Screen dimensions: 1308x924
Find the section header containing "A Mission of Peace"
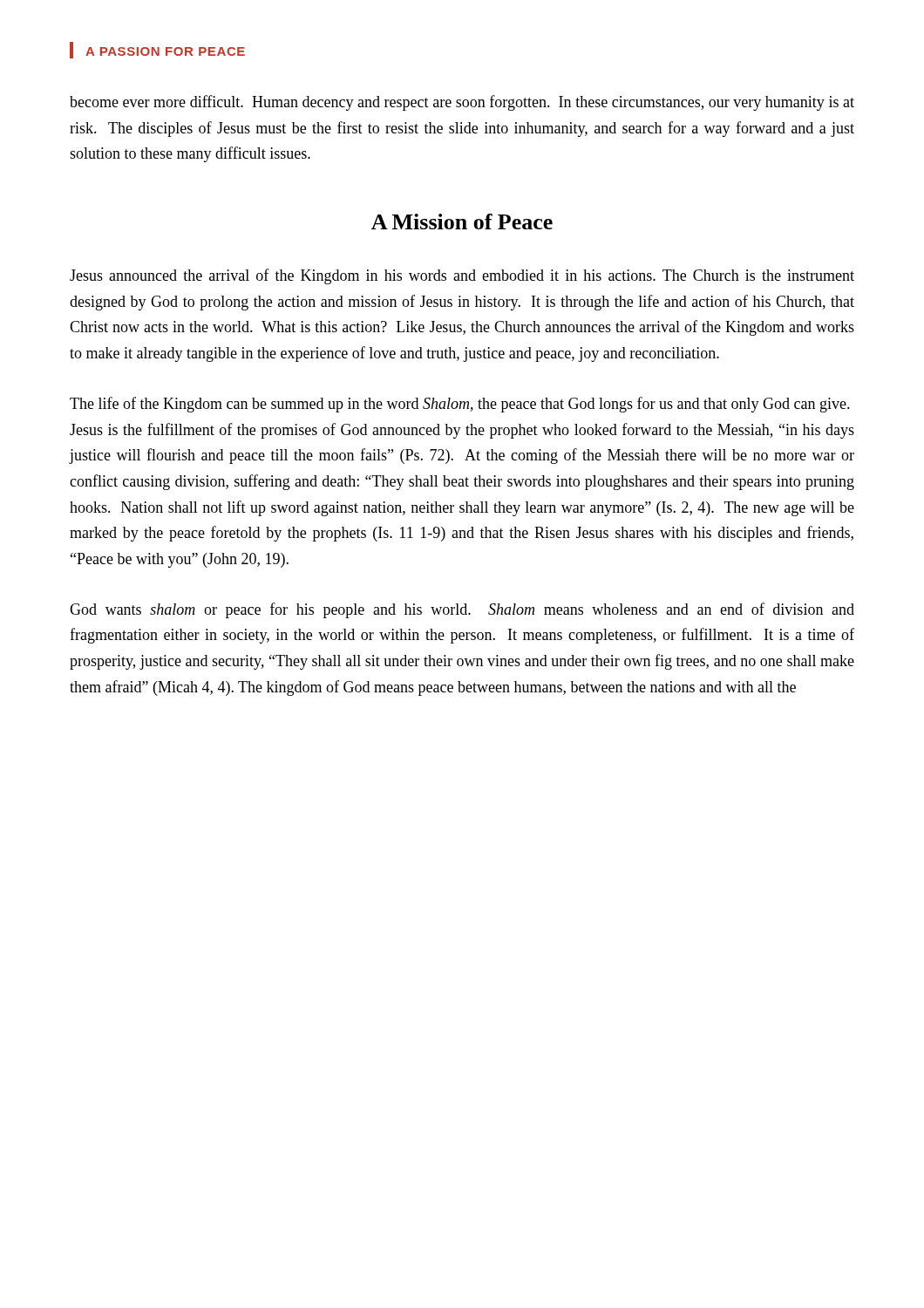462,222
